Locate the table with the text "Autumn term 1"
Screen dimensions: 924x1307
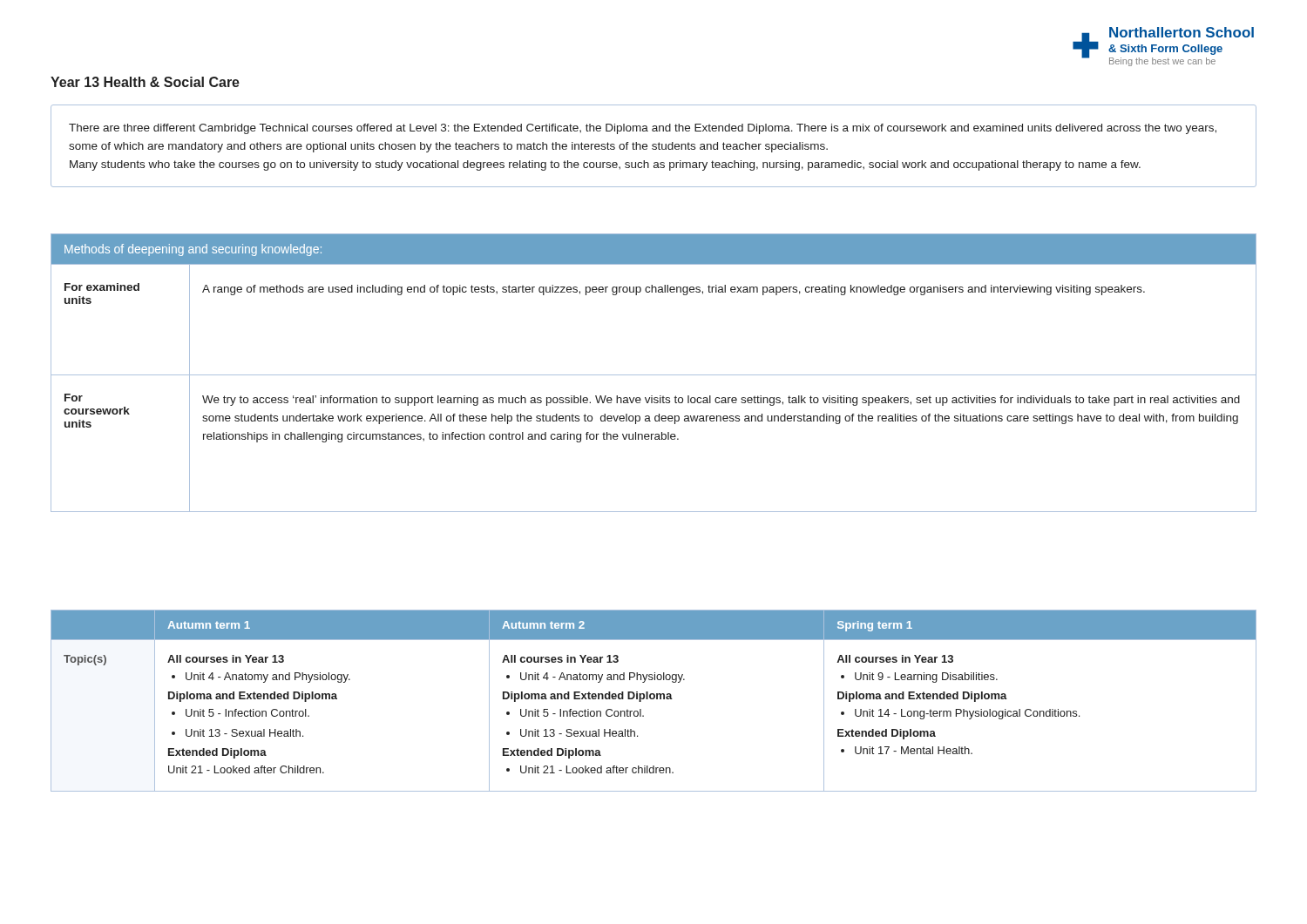click(x=654, y=701)
